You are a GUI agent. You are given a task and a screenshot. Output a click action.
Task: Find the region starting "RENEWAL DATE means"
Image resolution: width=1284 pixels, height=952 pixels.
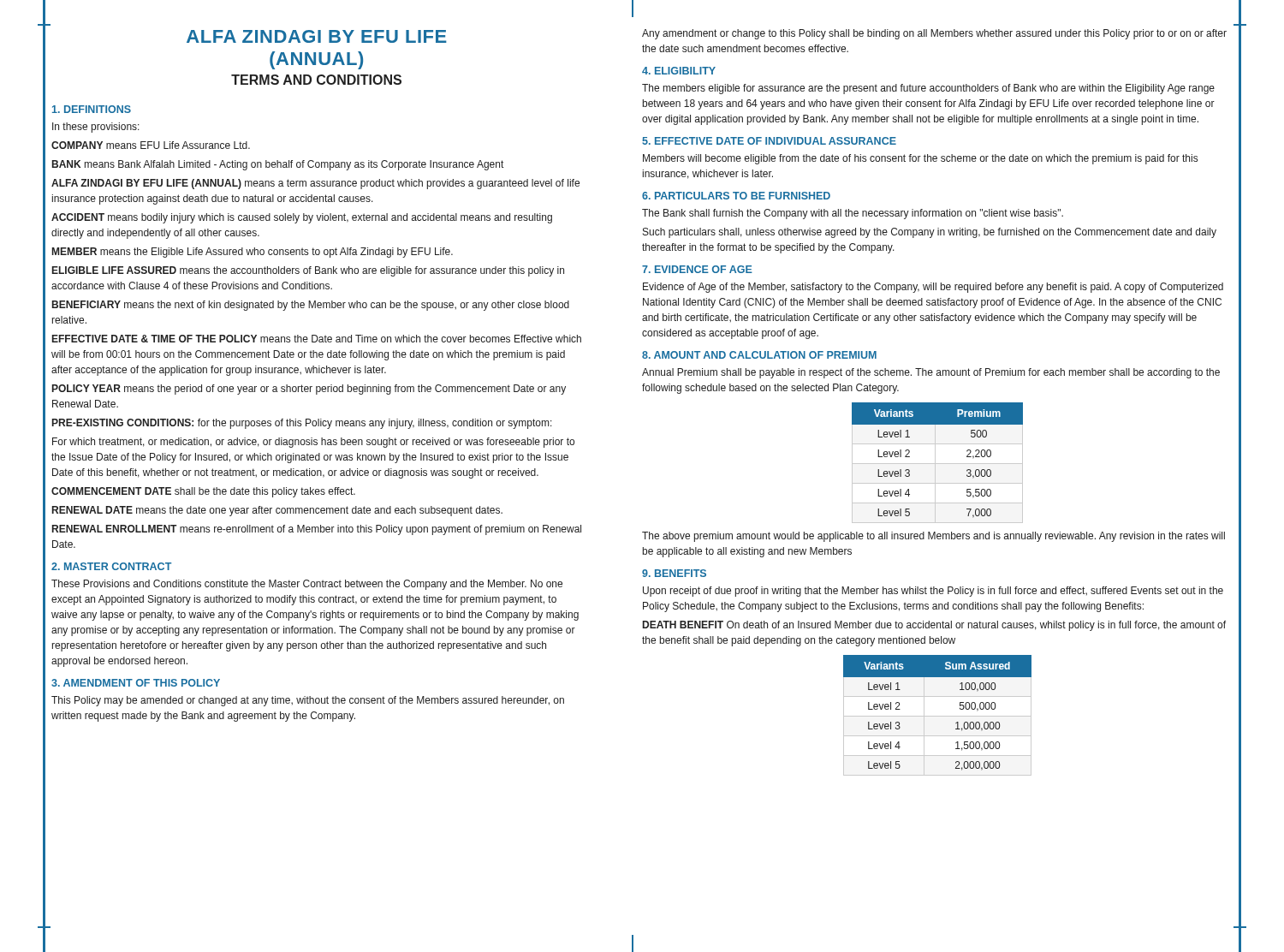click(277, 510)
